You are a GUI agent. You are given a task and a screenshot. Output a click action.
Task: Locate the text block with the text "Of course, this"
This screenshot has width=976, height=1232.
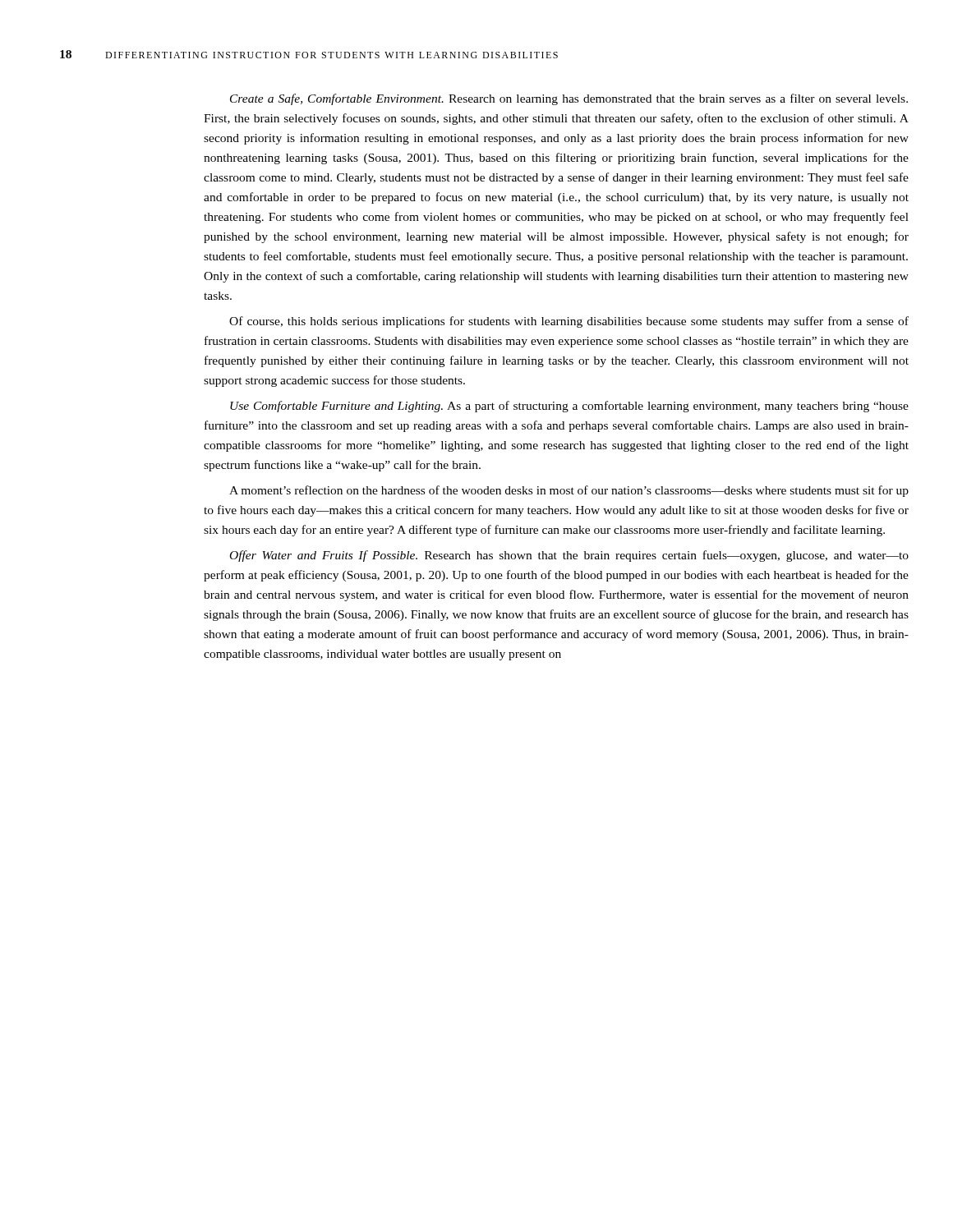pos(556,351)
